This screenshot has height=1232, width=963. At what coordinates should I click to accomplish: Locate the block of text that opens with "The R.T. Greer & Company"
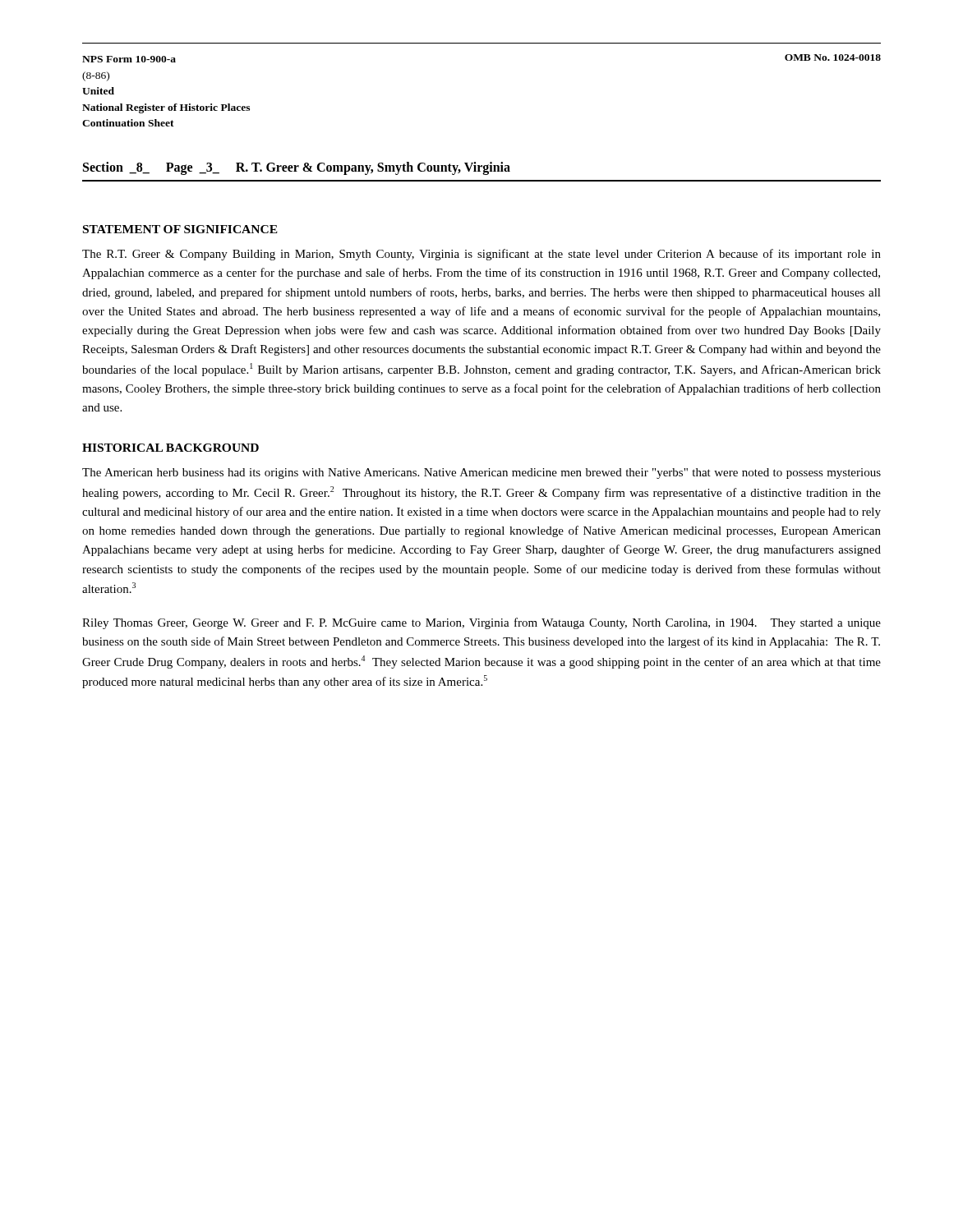[482, 331]
